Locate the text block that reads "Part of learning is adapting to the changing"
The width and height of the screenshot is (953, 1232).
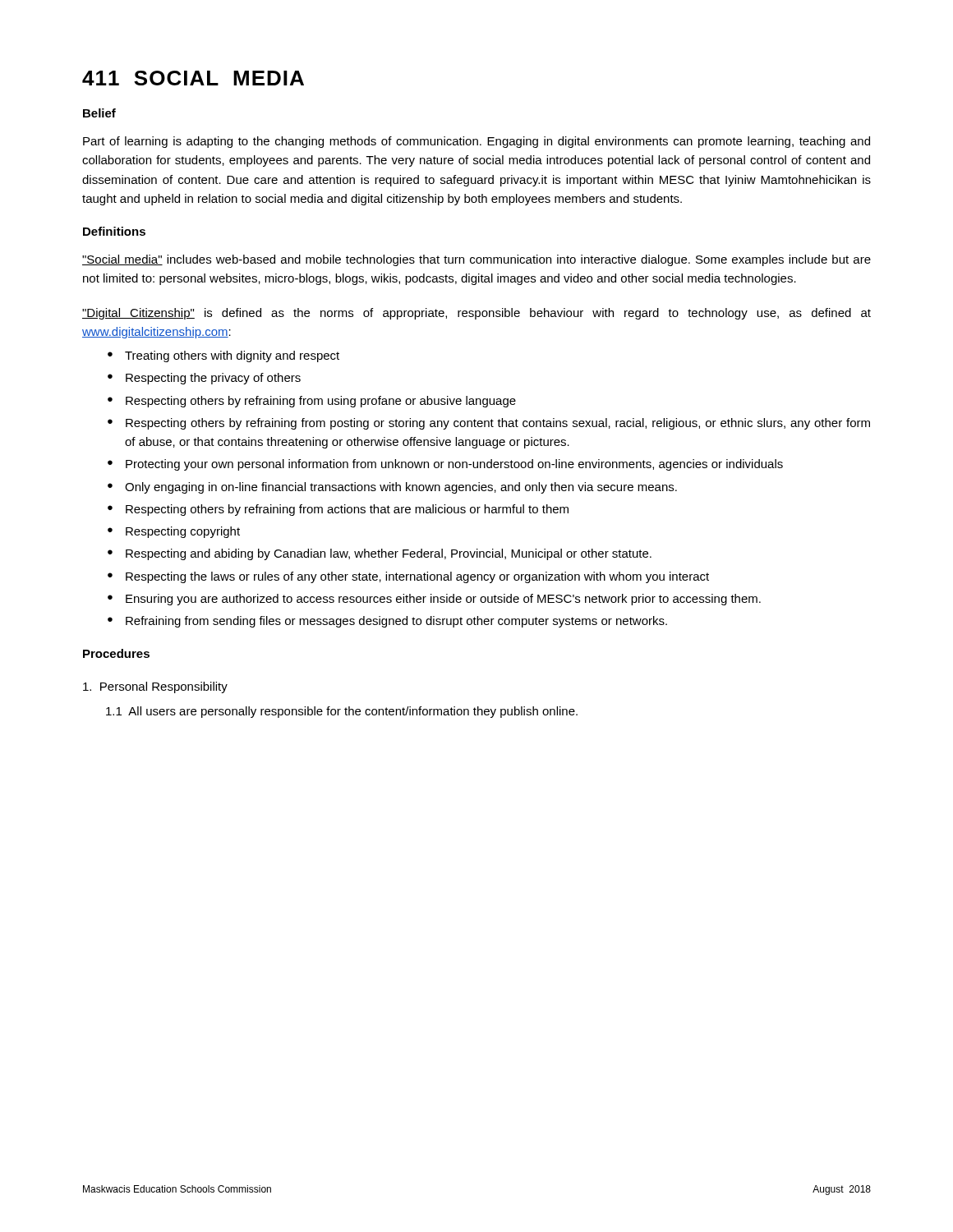tap(476, 170)
